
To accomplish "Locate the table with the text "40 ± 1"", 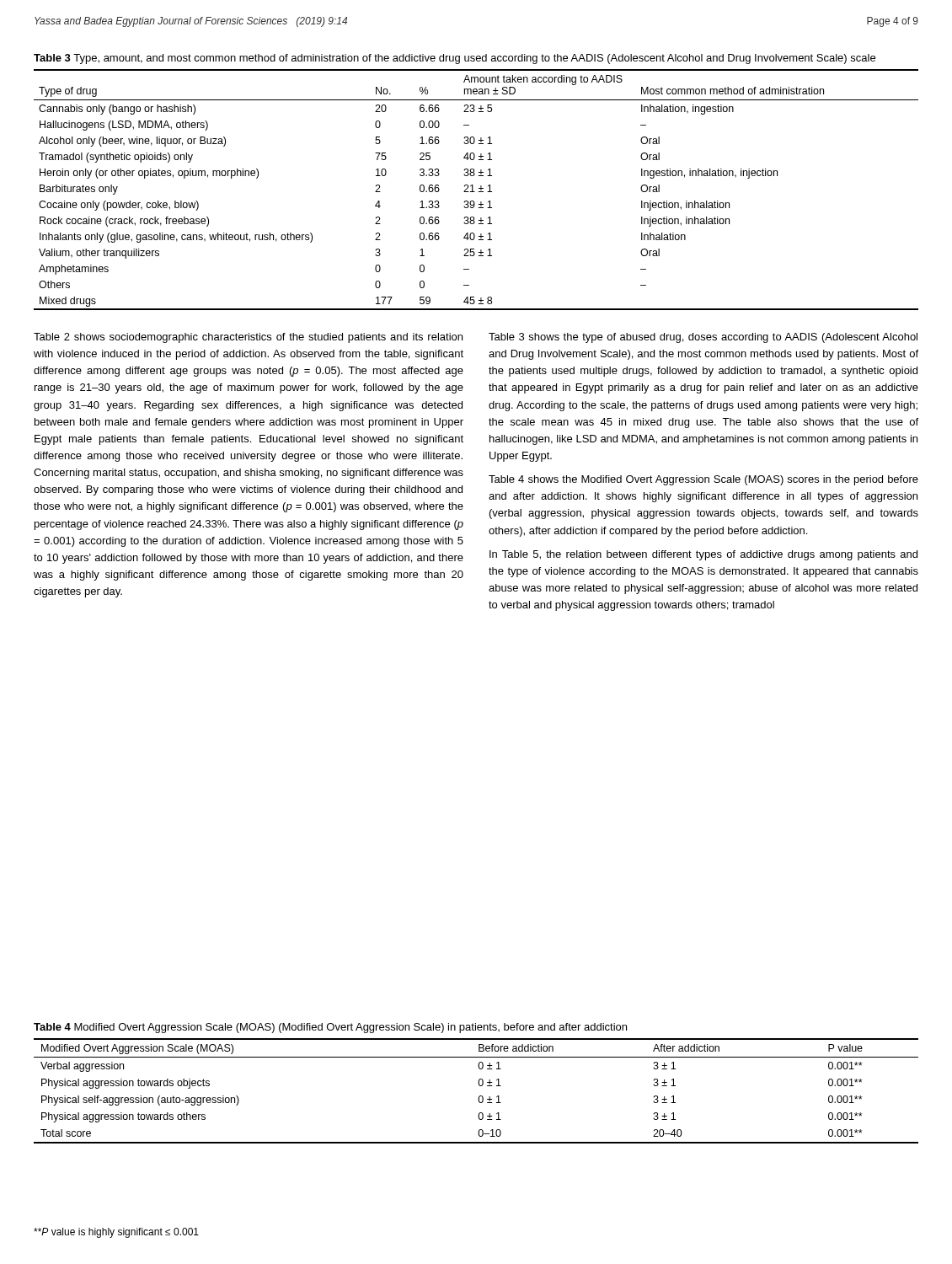I will (x=476, y=190).
